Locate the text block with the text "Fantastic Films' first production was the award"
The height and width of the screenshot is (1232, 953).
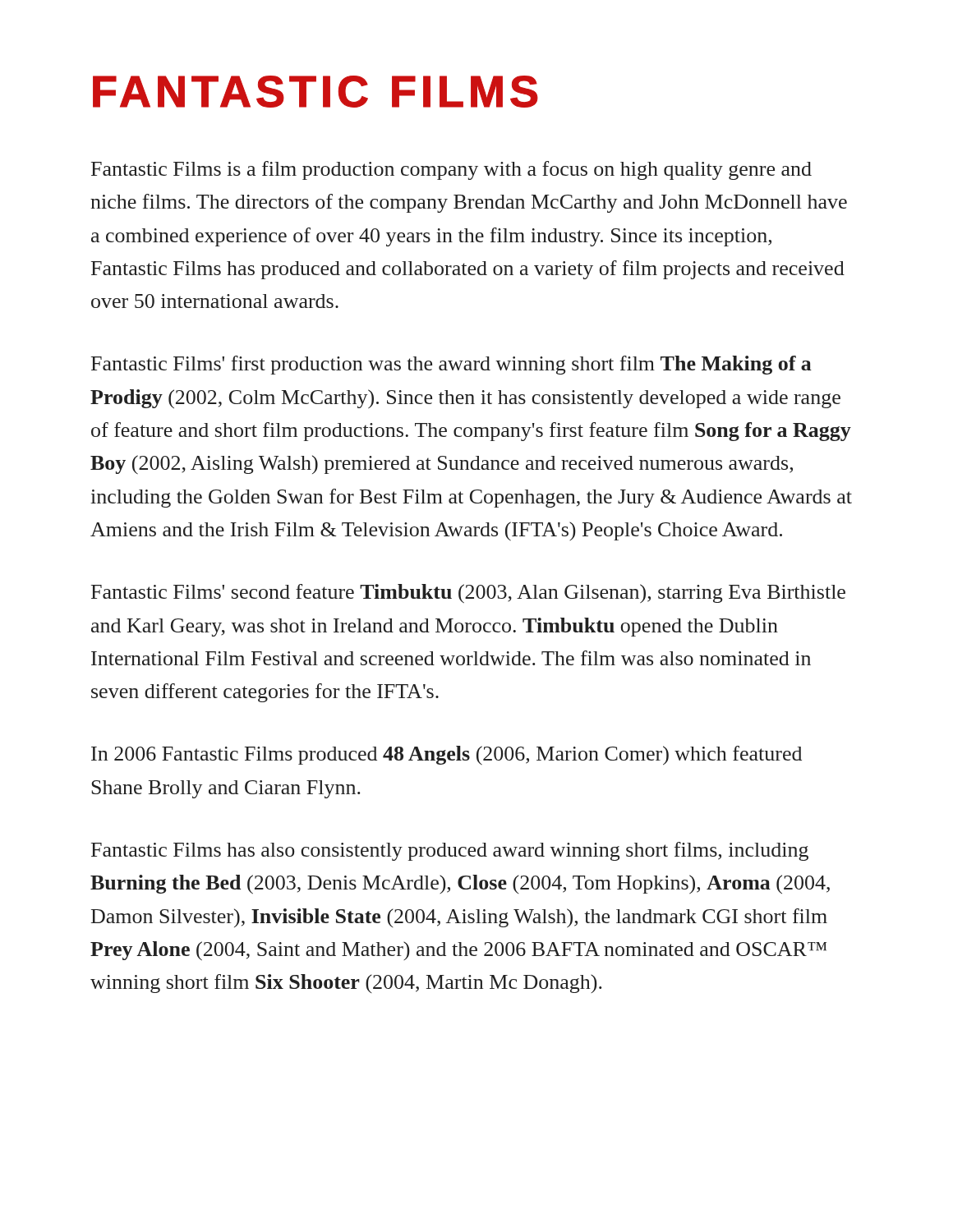471,447
